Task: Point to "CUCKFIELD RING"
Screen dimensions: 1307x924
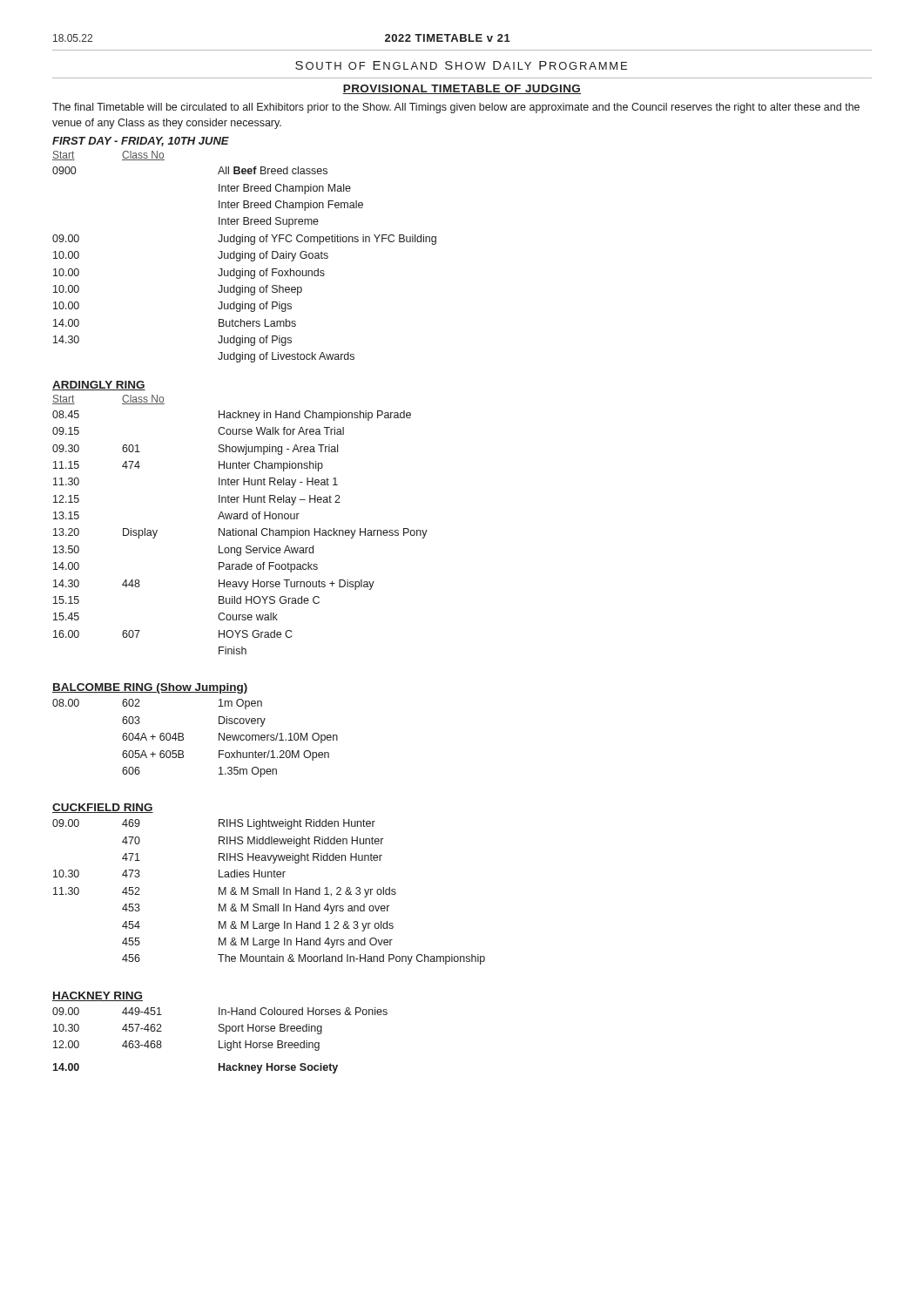Action: pyautogui.click(x=103, y=807)
